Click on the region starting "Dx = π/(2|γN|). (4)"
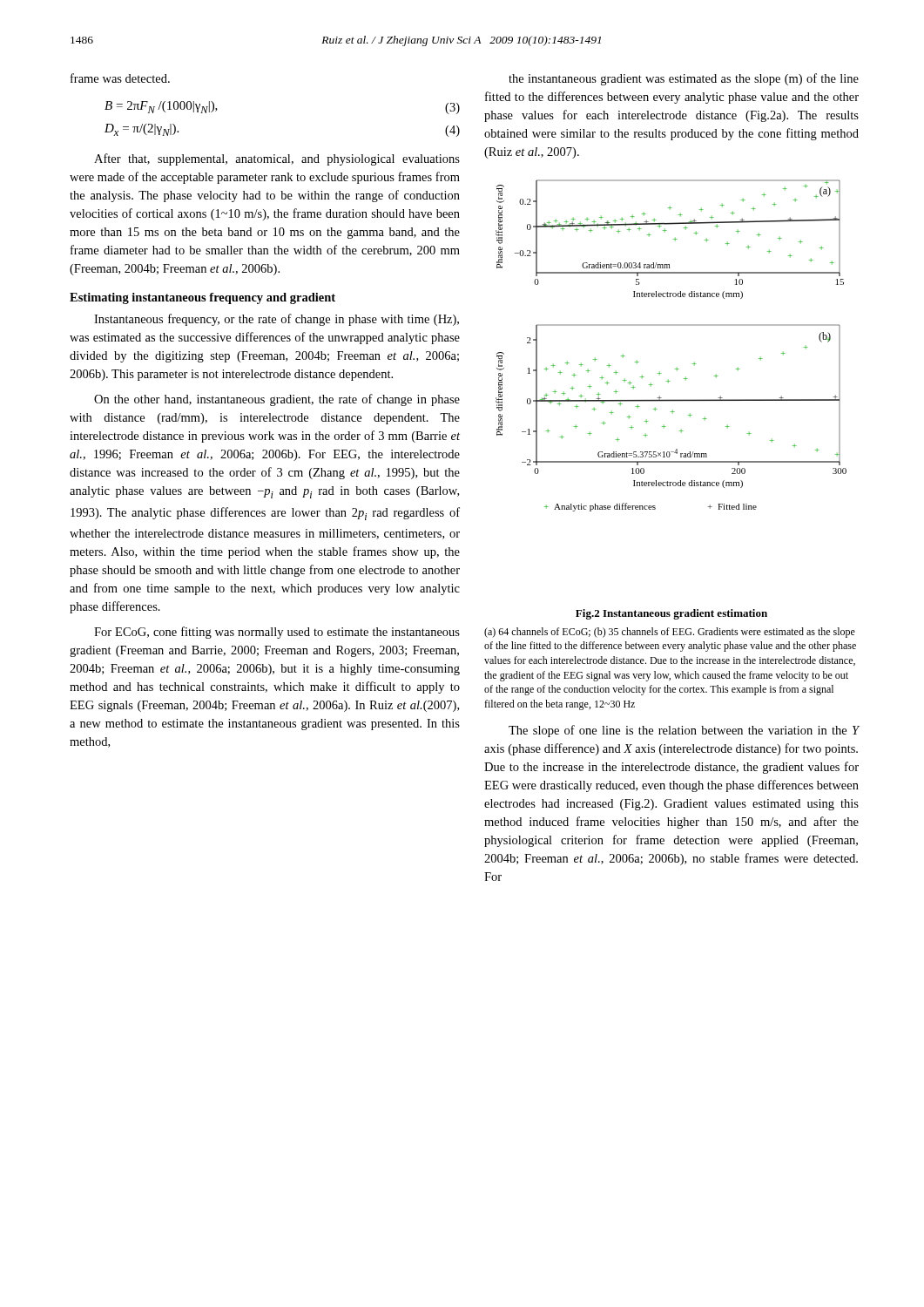 point(143,130)
